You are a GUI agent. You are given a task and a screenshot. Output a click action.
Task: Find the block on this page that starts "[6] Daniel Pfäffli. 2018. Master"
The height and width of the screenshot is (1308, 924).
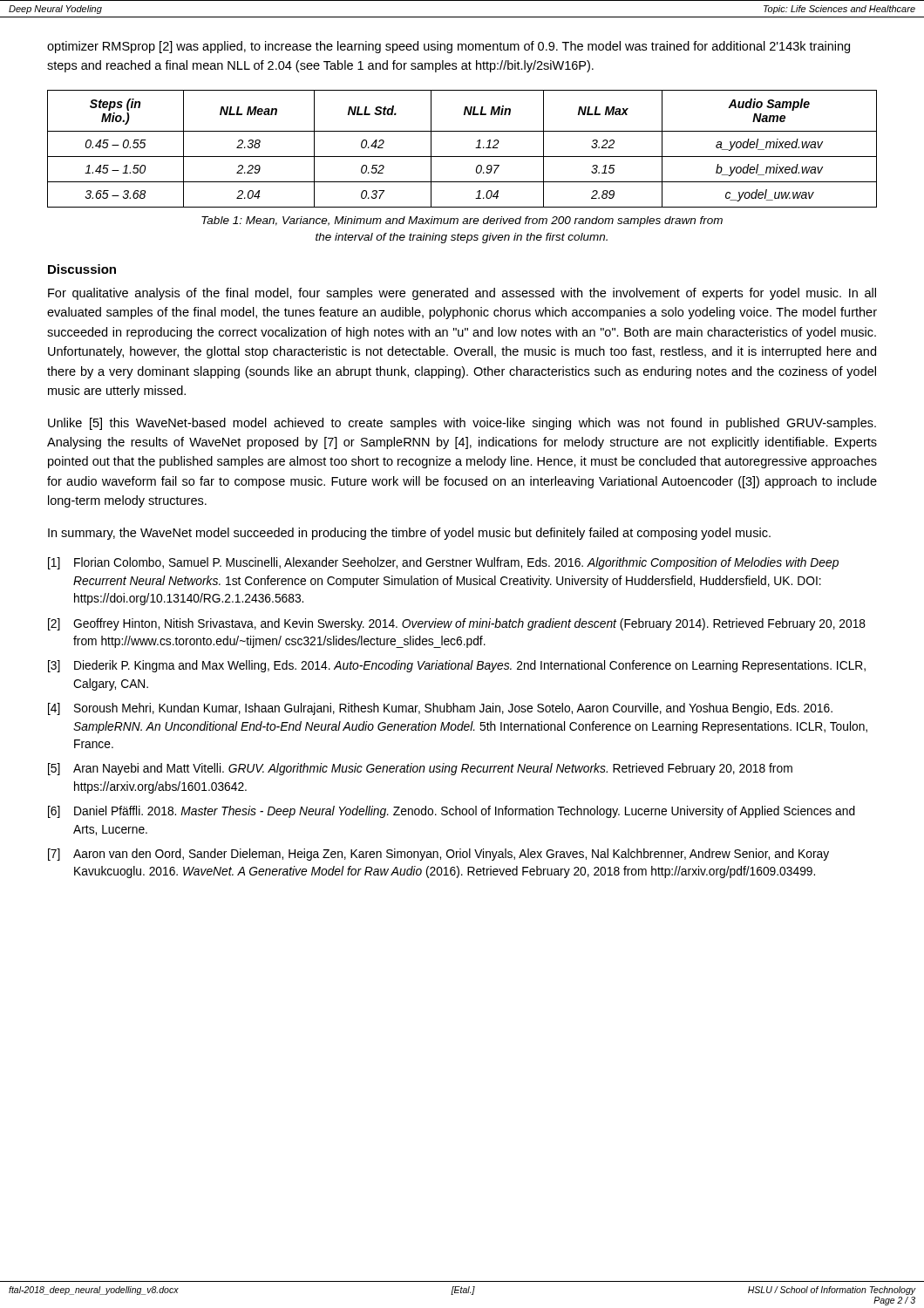coord(462,821)
